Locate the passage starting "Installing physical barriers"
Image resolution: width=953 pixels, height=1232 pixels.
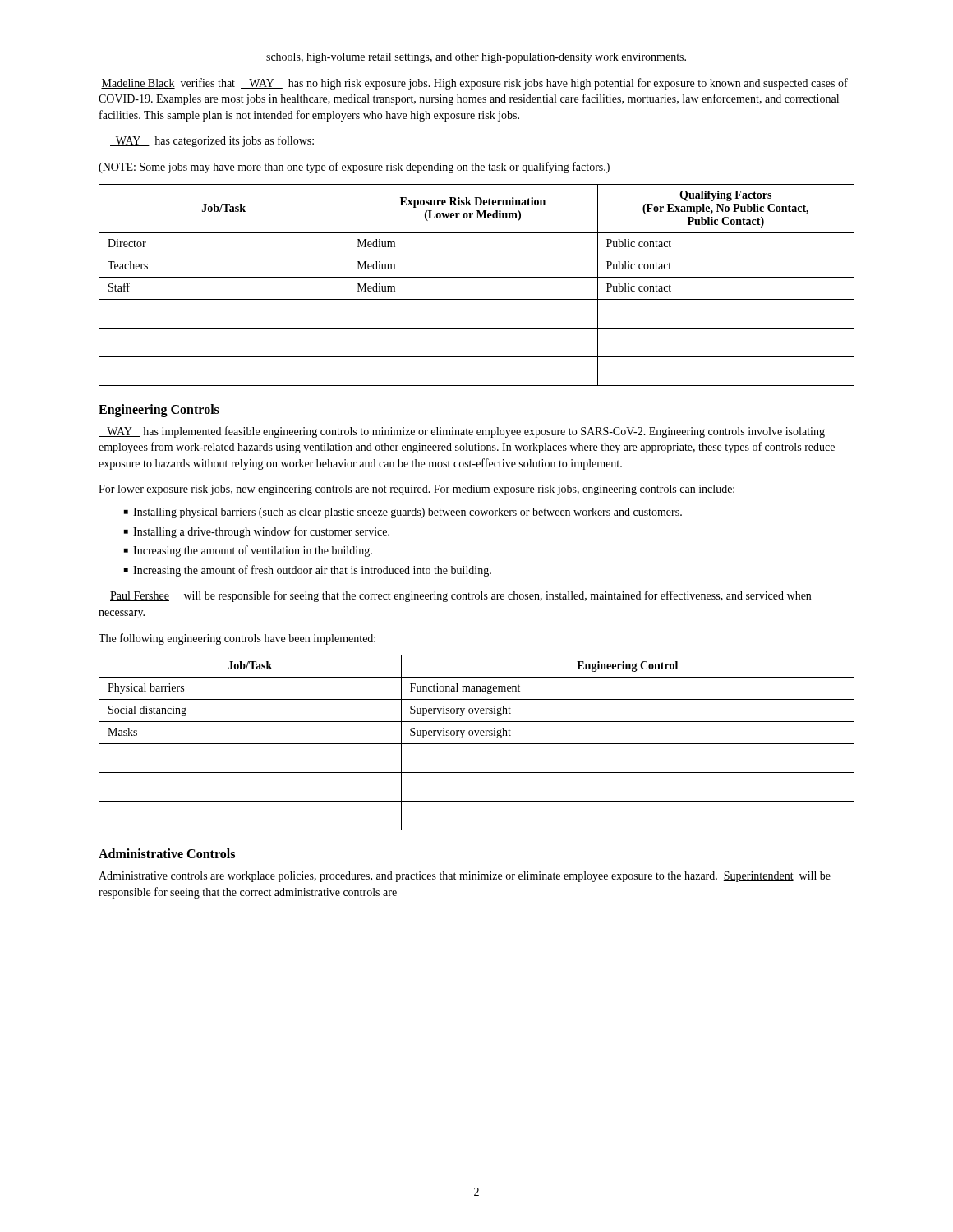(408, 512)
